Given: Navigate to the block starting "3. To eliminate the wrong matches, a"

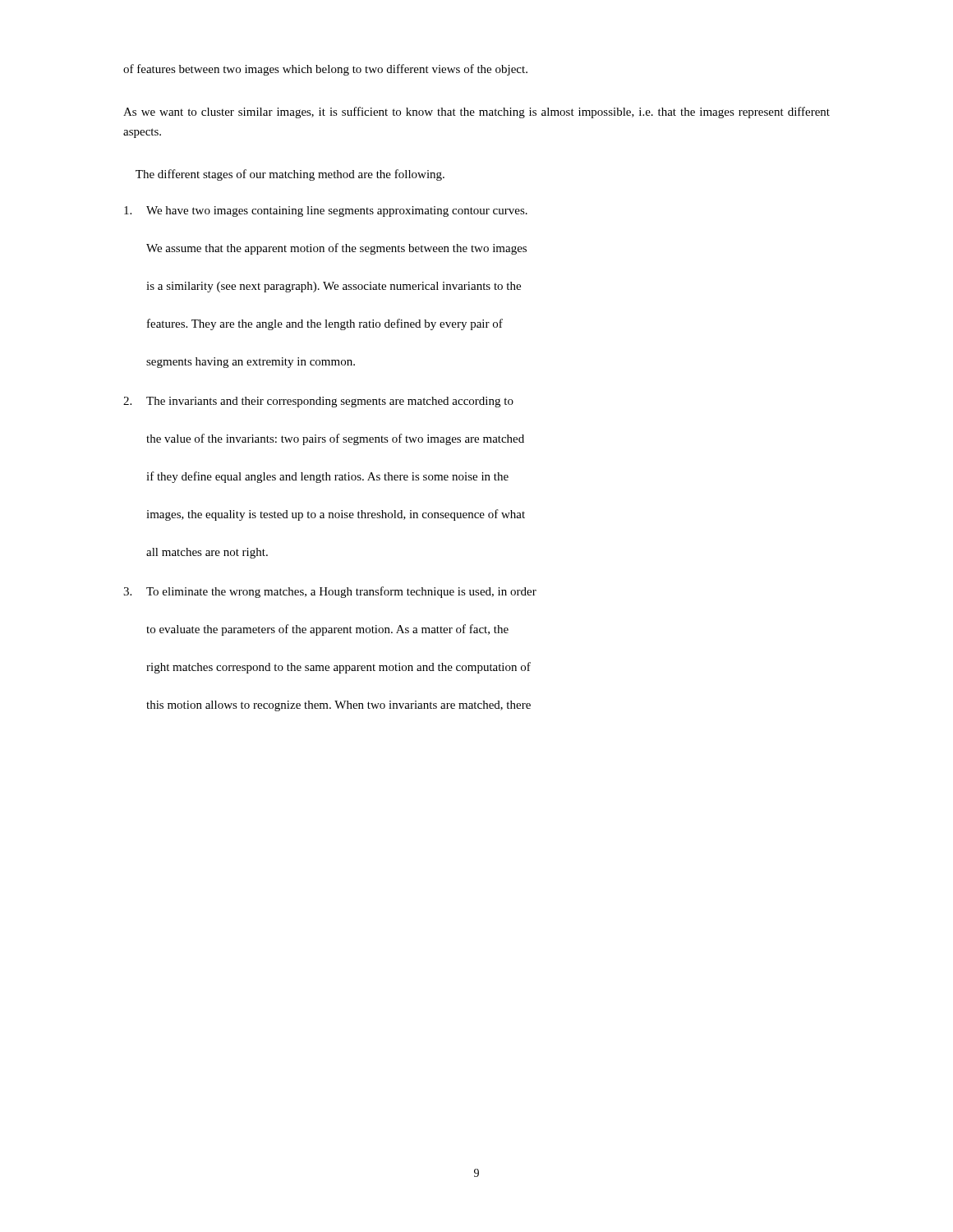Looking at the screenshot, I should [x=330, y=592].
